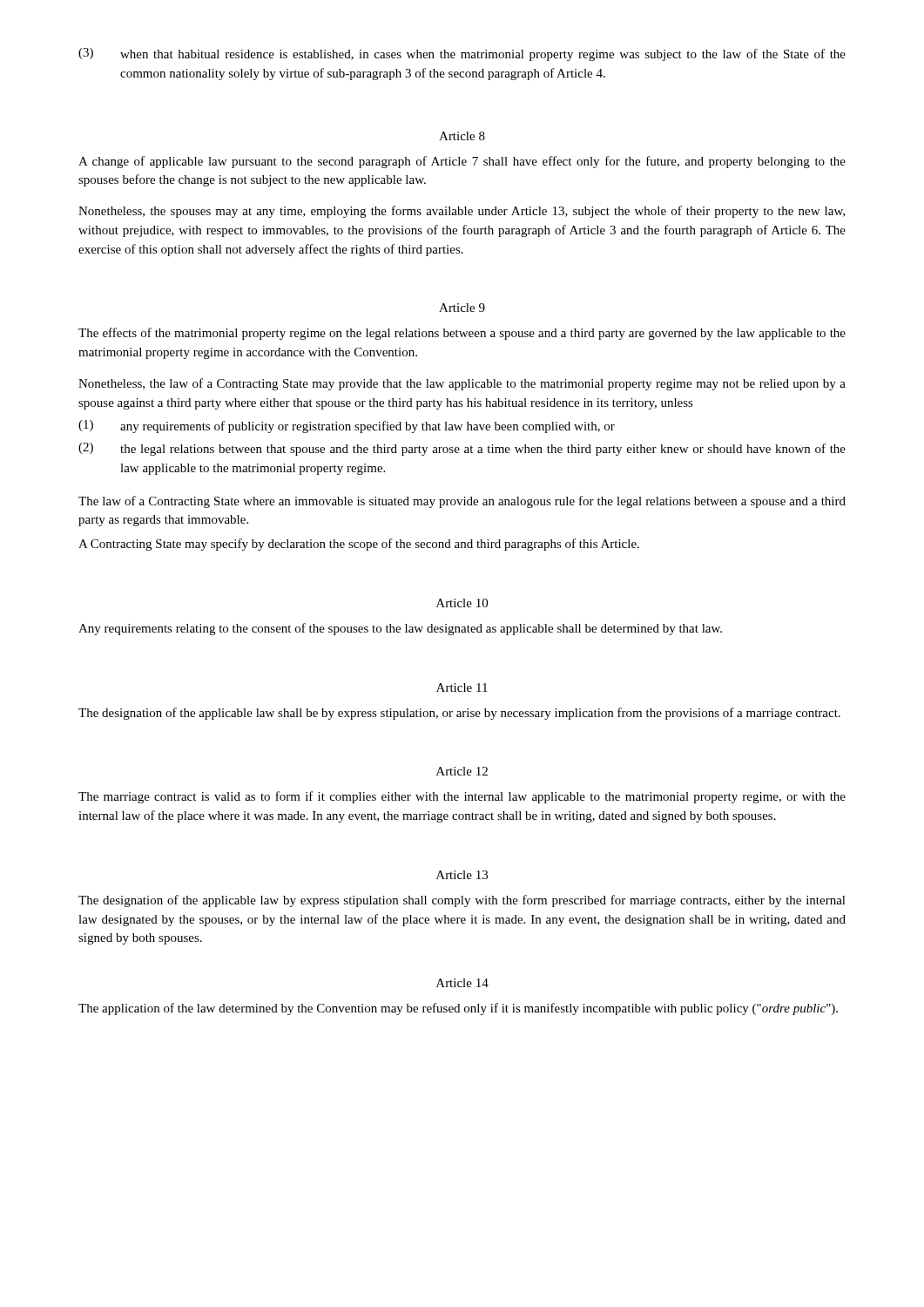Where is the passage that starts "Nonetheless, the spouses may at any"?
Viewport: 924px width, 1307px height.
(462, 231)
